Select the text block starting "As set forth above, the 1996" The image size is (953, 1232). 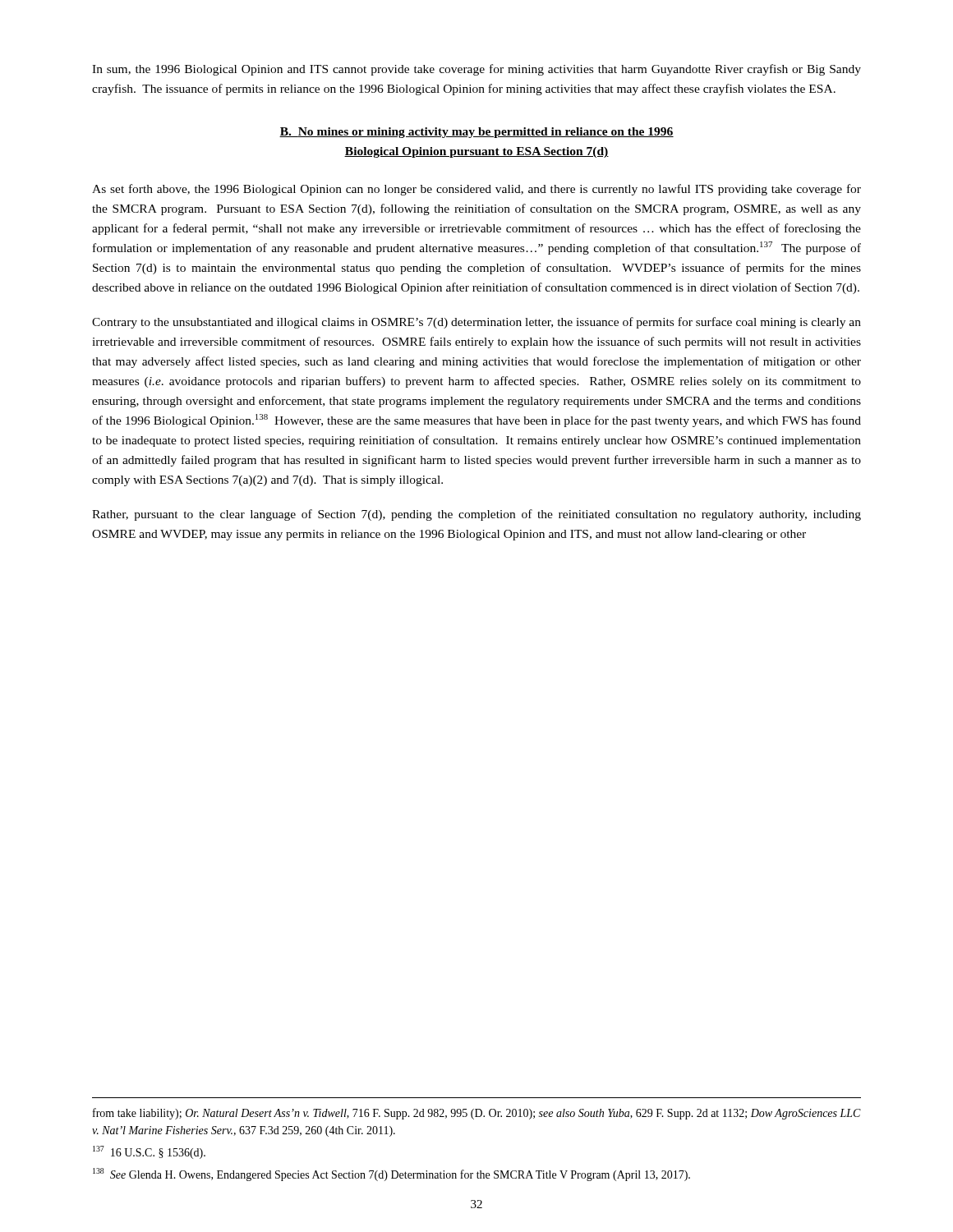476,238
